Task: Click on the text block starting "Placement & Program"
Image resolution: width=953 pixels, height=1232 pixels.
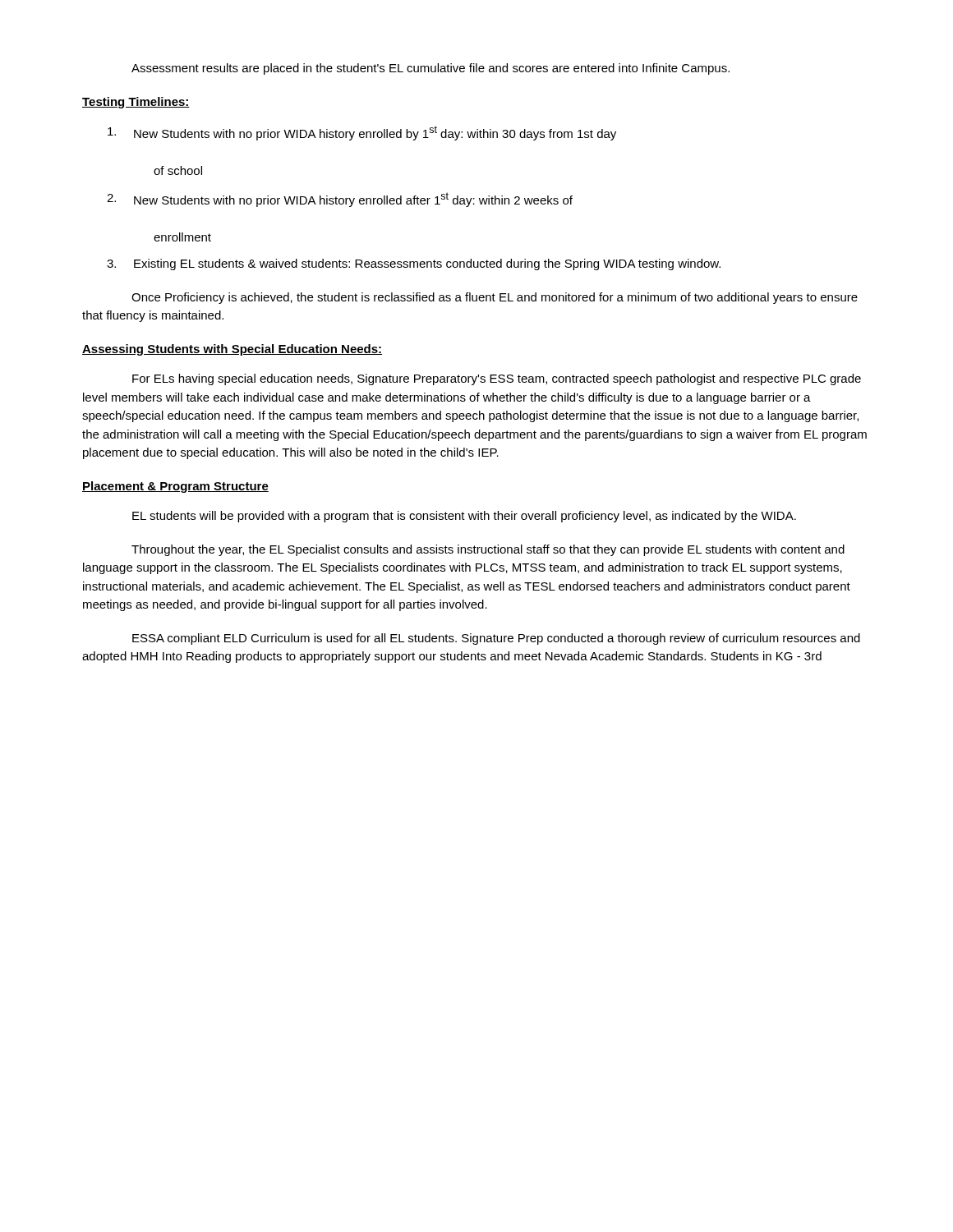Action: (175, 485)
